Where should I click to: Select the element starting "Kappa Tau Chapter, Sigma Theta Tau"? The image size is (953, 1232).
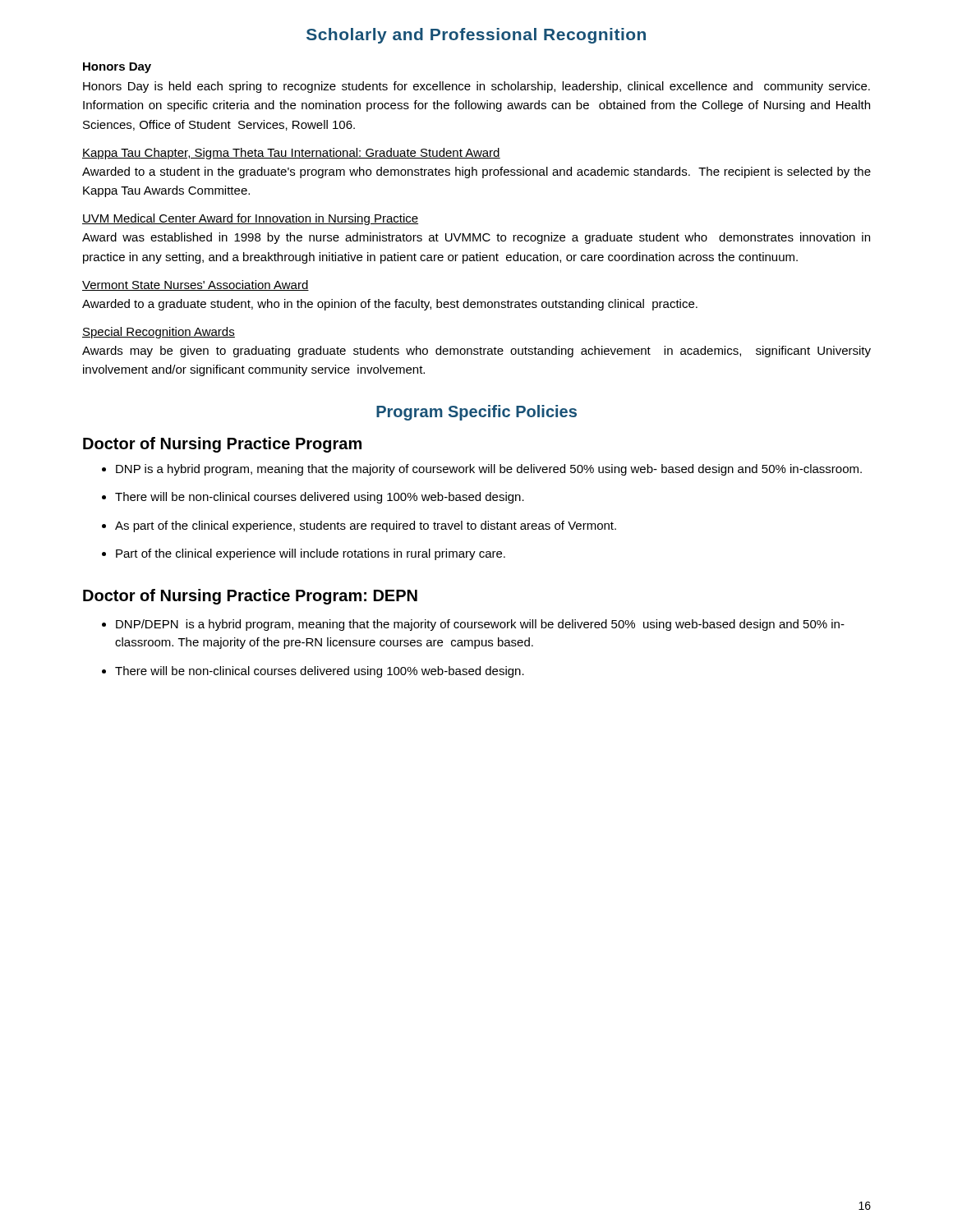click(x=476, y=152)
